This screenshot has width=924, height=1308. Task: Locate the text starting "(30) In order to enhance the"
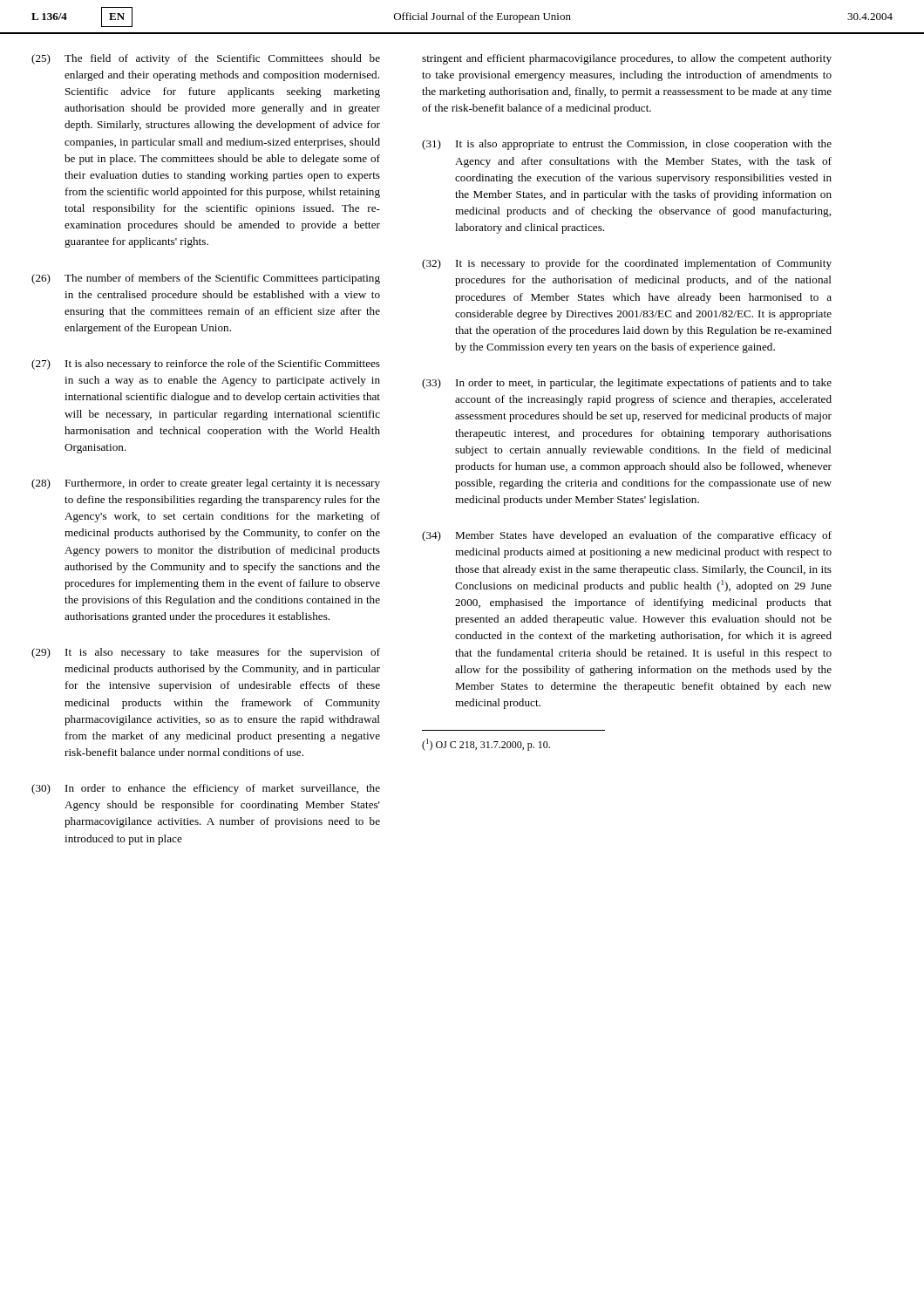[206, 813]
